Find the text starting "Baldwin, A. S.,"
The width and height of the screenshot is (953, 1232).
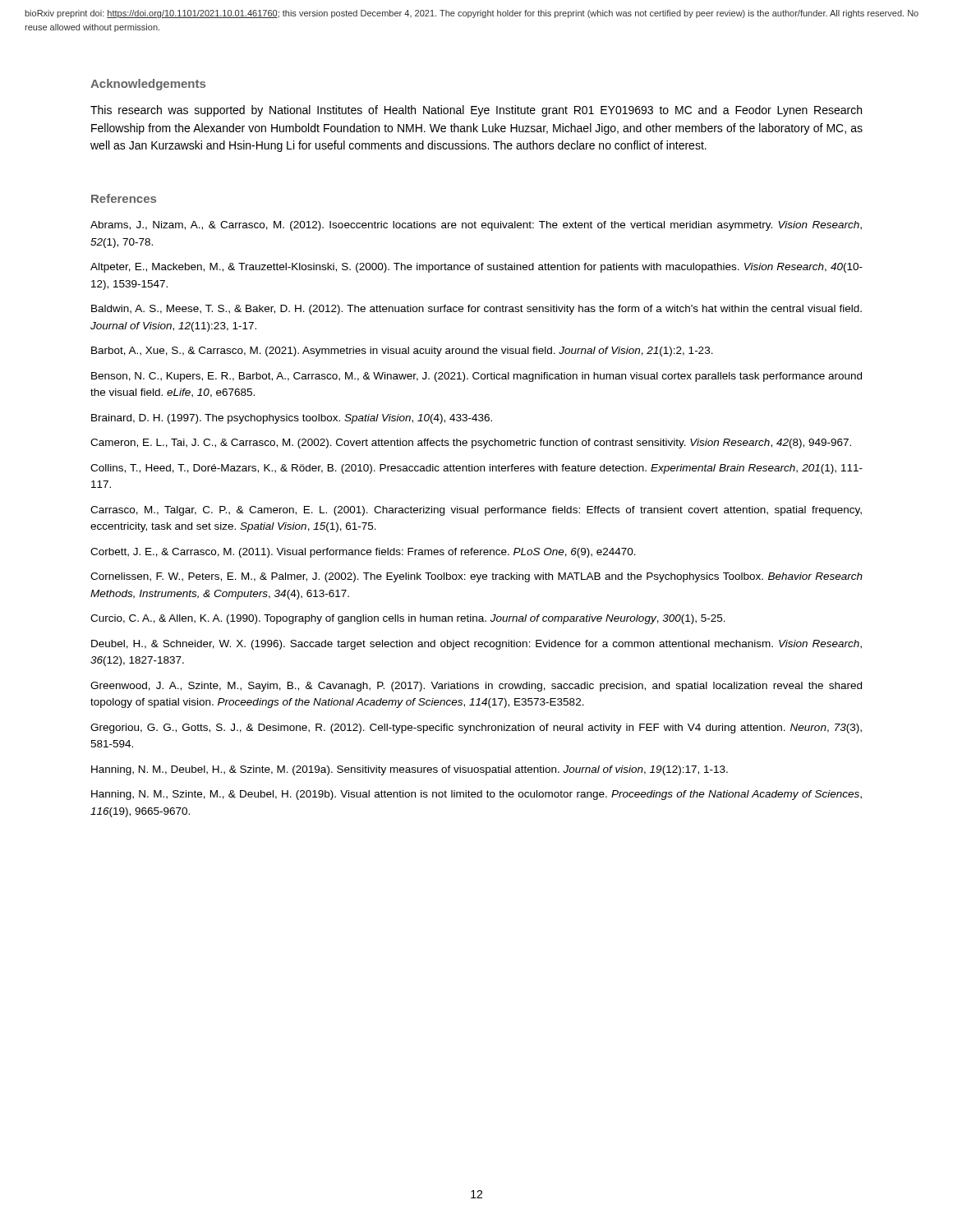pos(476,317)
